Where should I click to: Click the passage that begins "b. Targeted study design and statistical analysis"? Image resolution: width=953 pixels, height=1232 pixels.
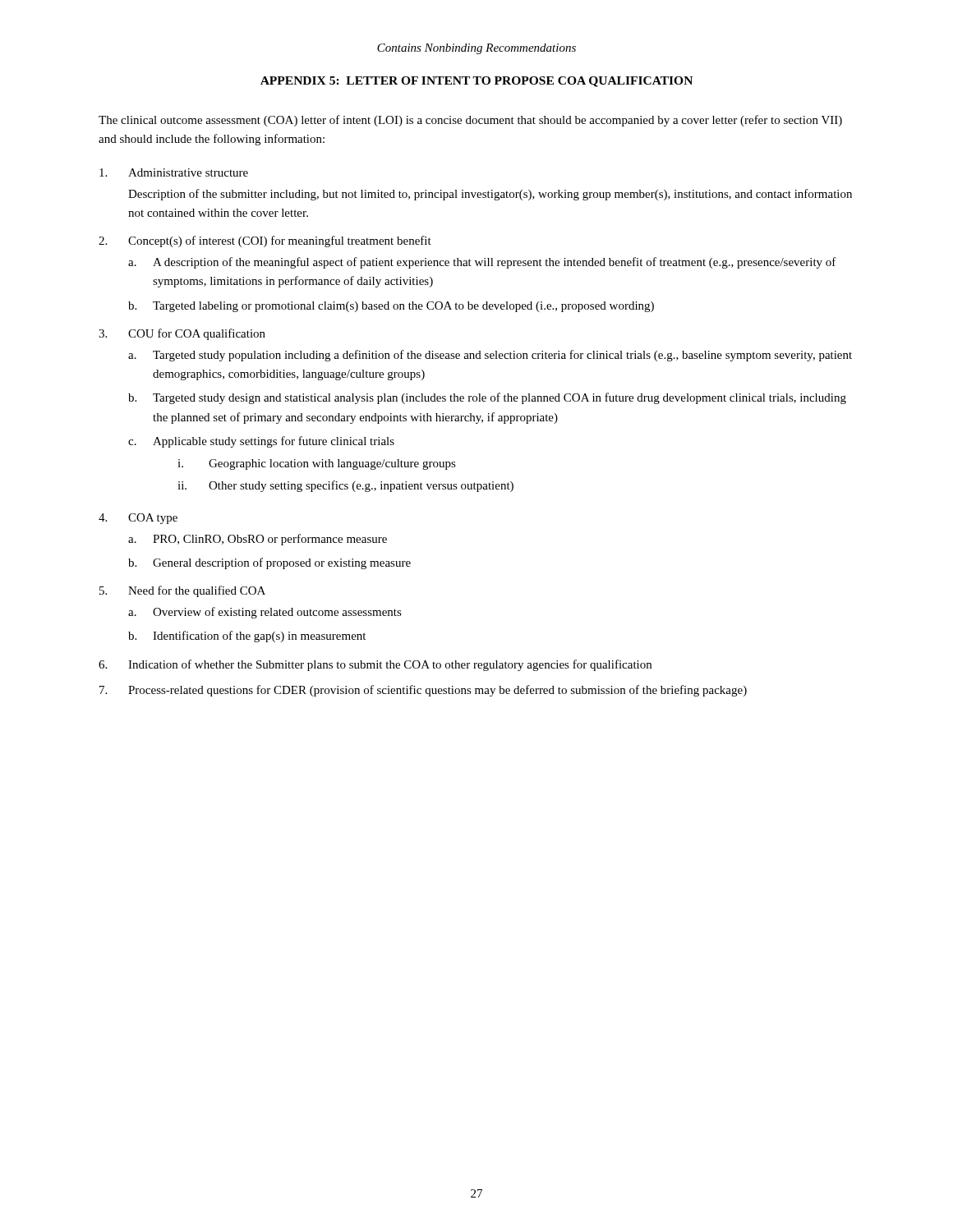coord(491,408)
